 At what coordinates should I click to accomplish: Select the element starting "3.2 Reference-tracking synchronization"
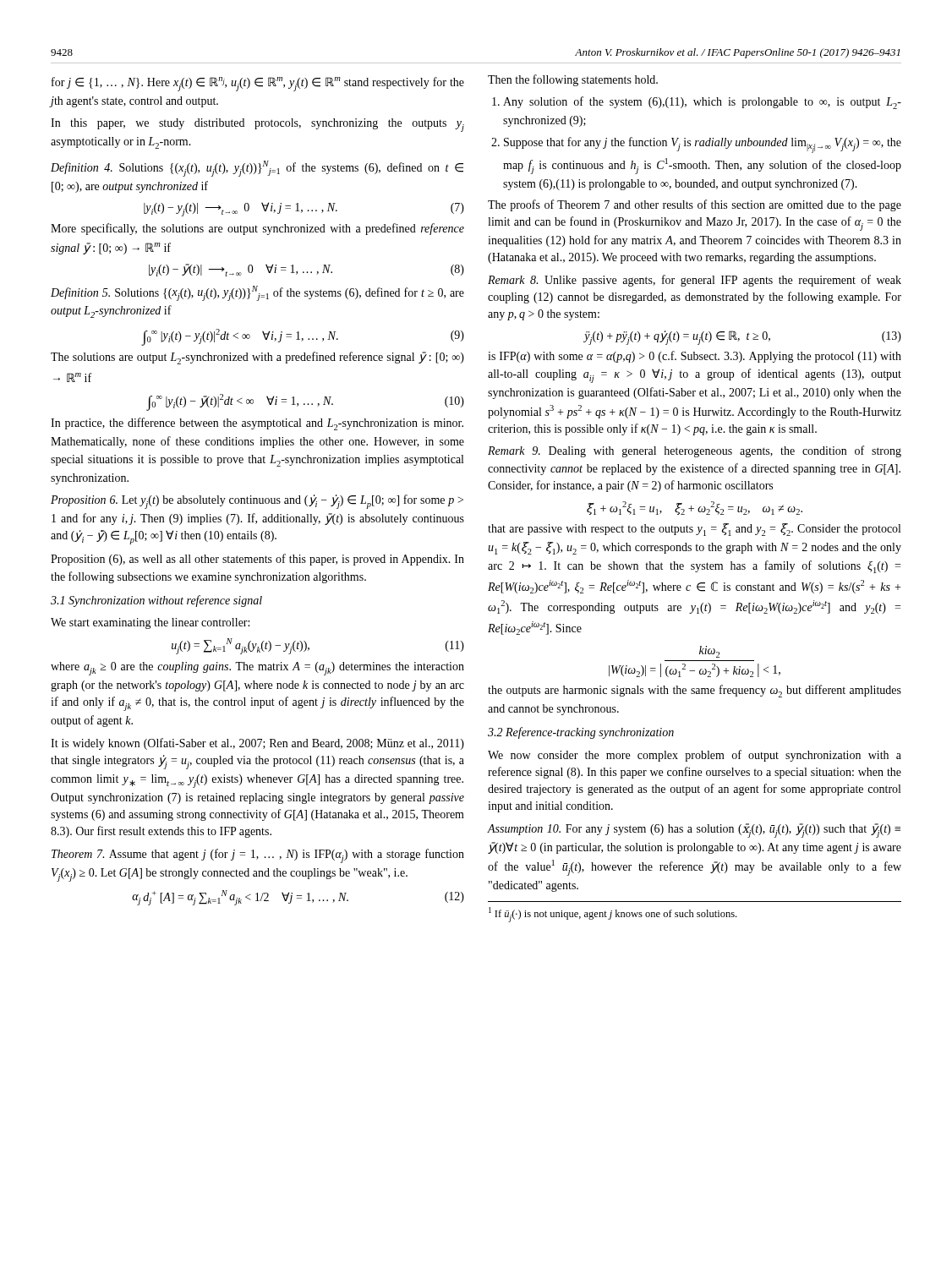click(581, 733)
